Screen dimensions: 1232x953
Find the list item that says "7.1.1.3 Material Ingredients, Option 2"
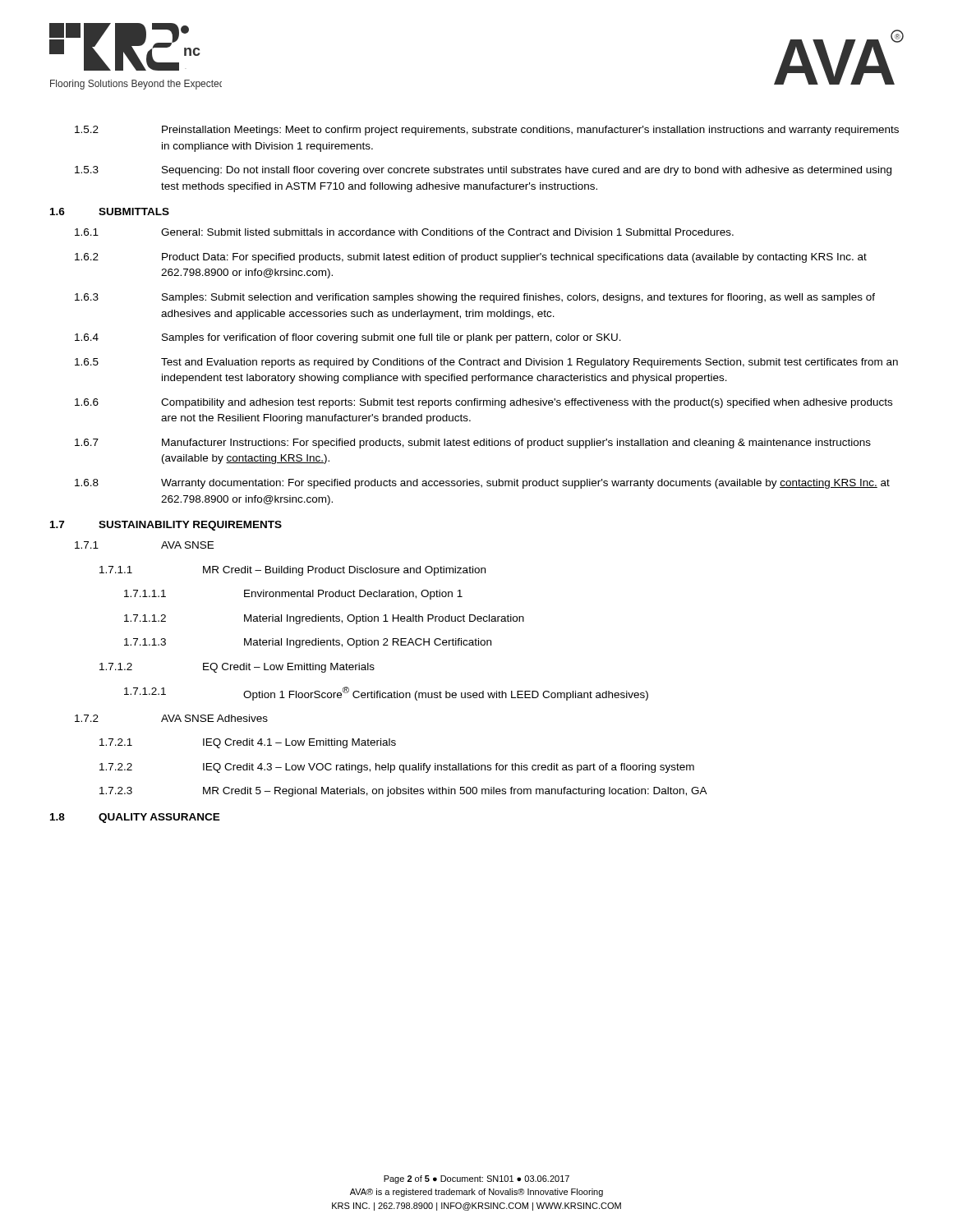pos(308,642)
